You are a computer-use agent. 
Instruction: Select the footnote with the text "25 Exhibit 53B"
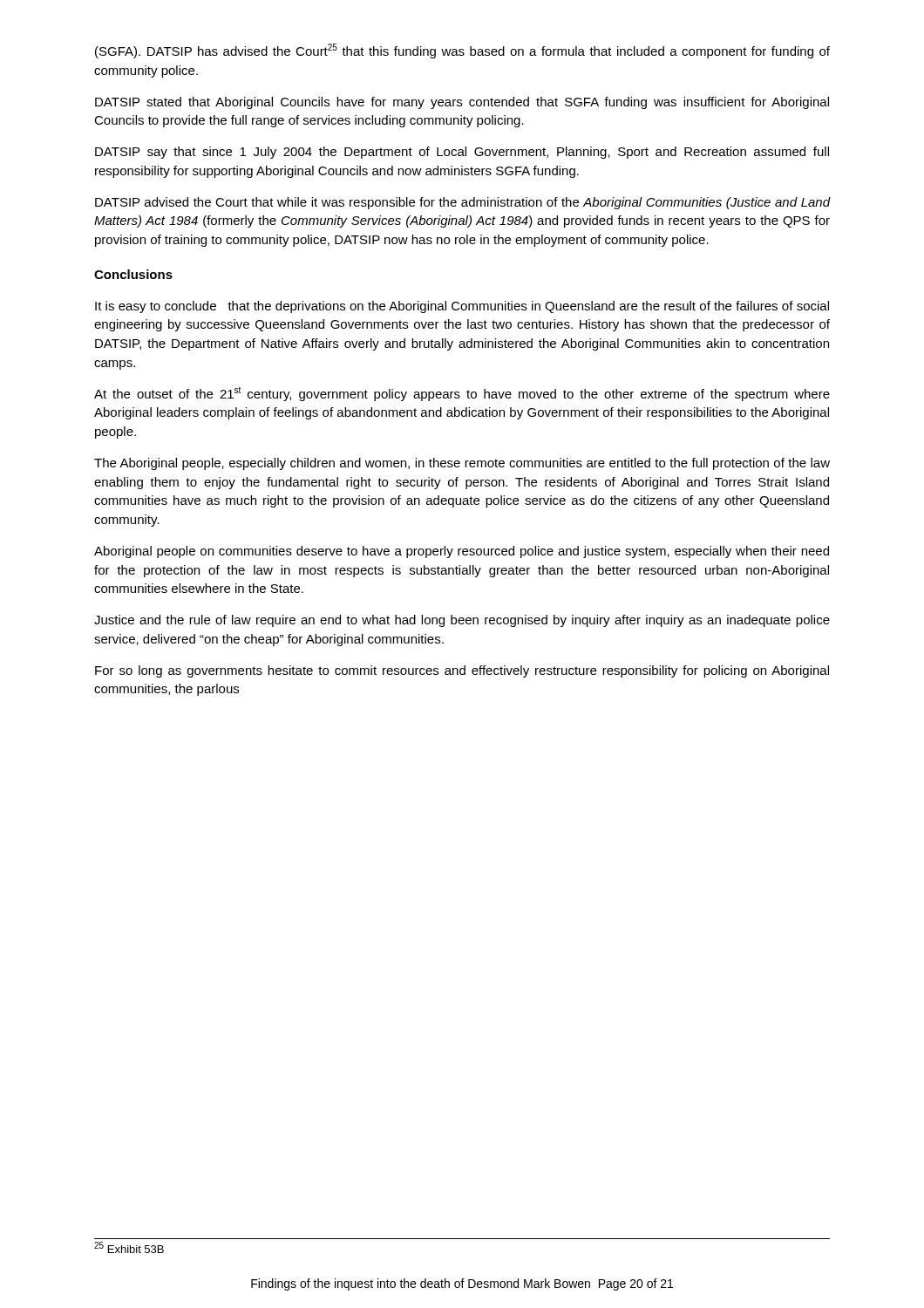tap(129, 1248)
